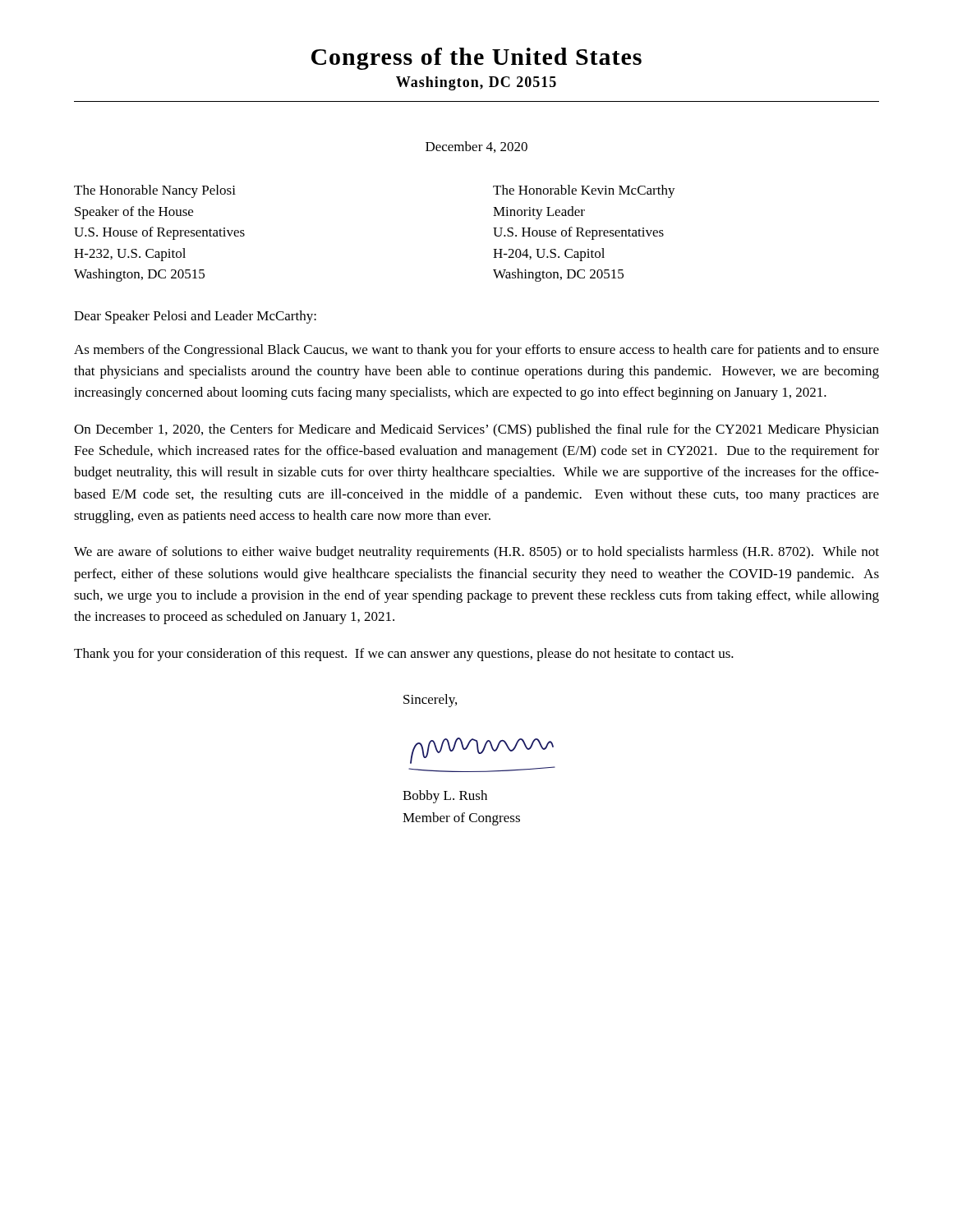
Task: Find the text block with the text "Thank you for"
Action: [404, 653]
